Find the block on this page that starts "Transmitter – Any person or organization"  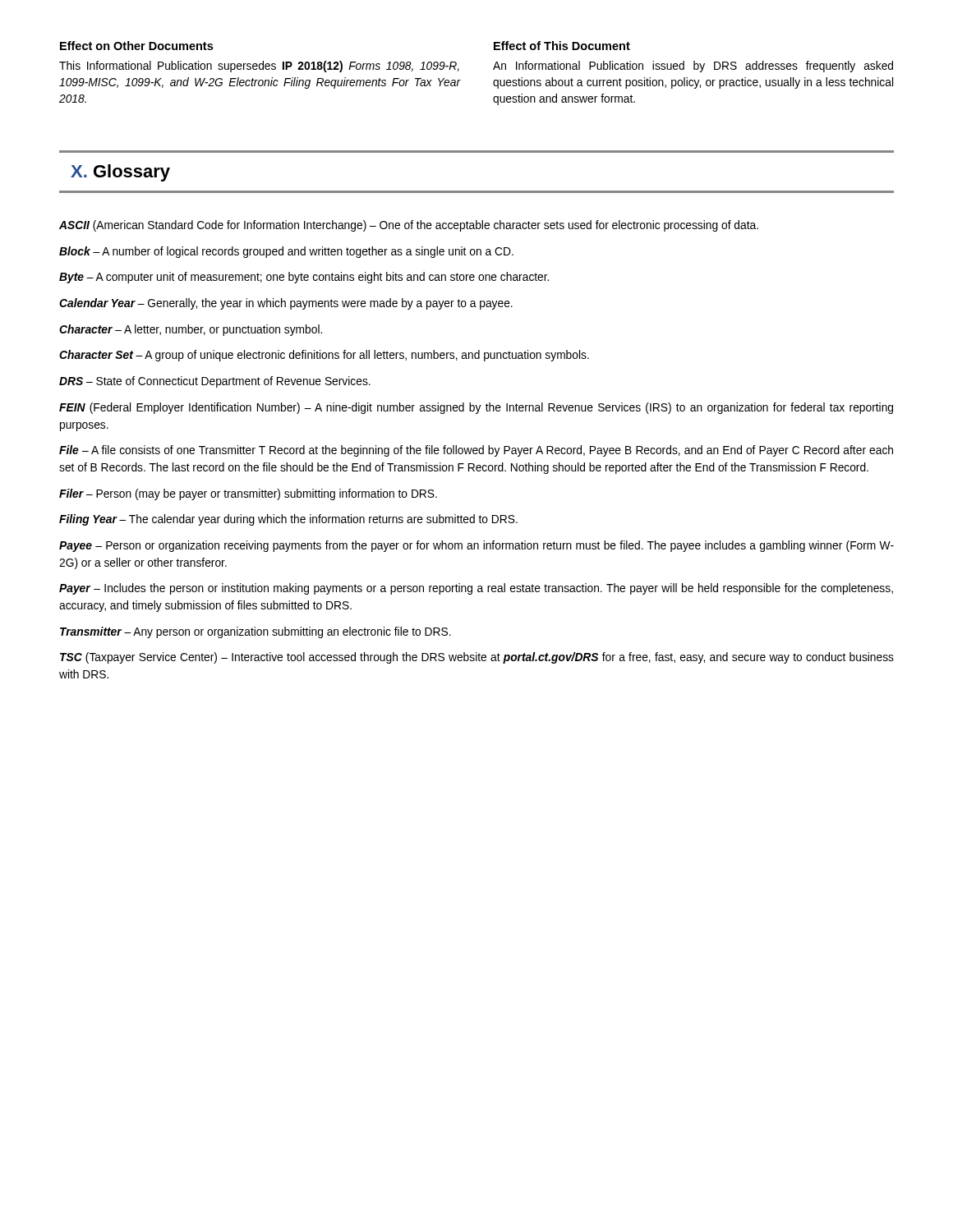(x=255, y=632)
